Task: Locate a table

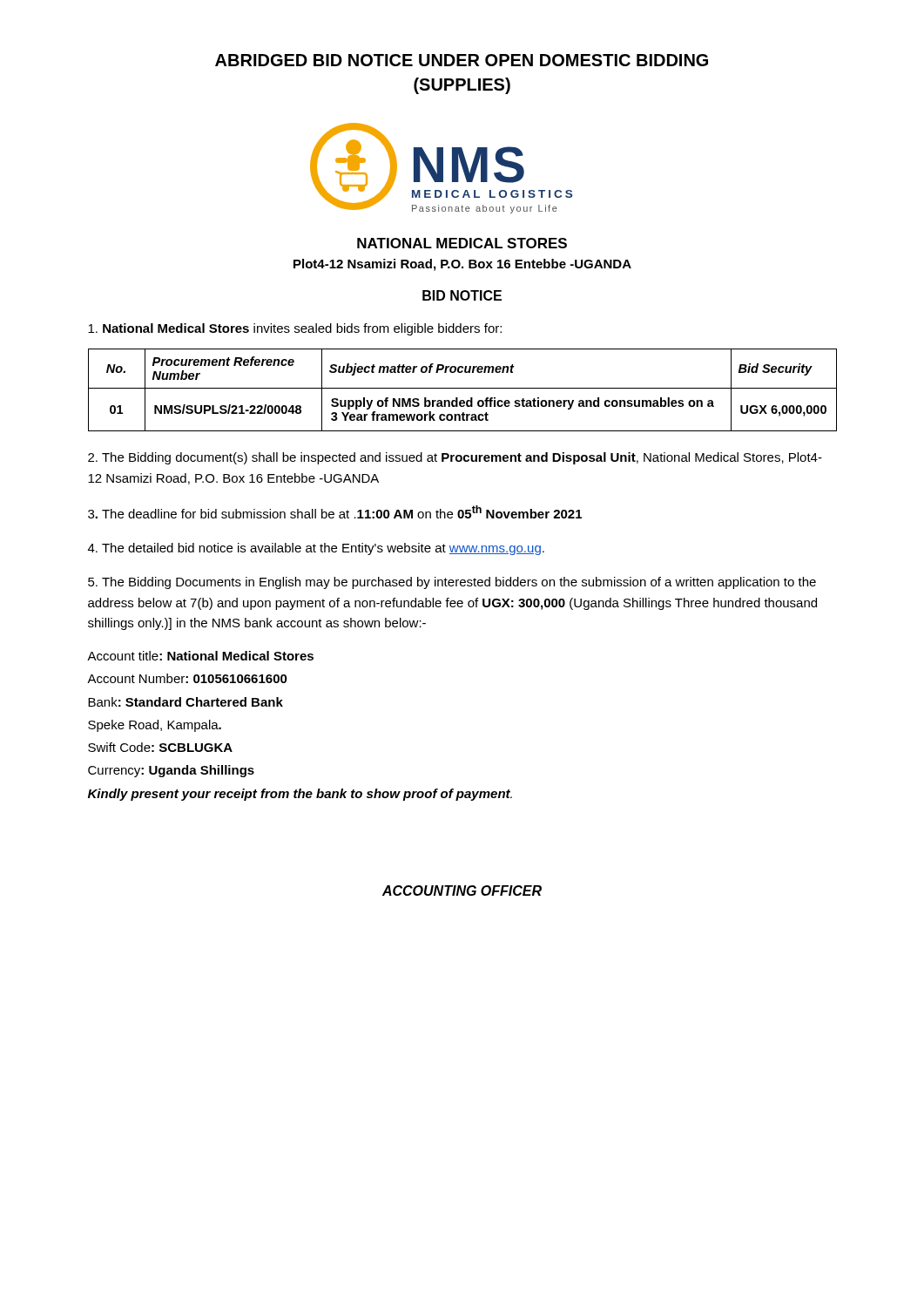Action: point(462,390)
